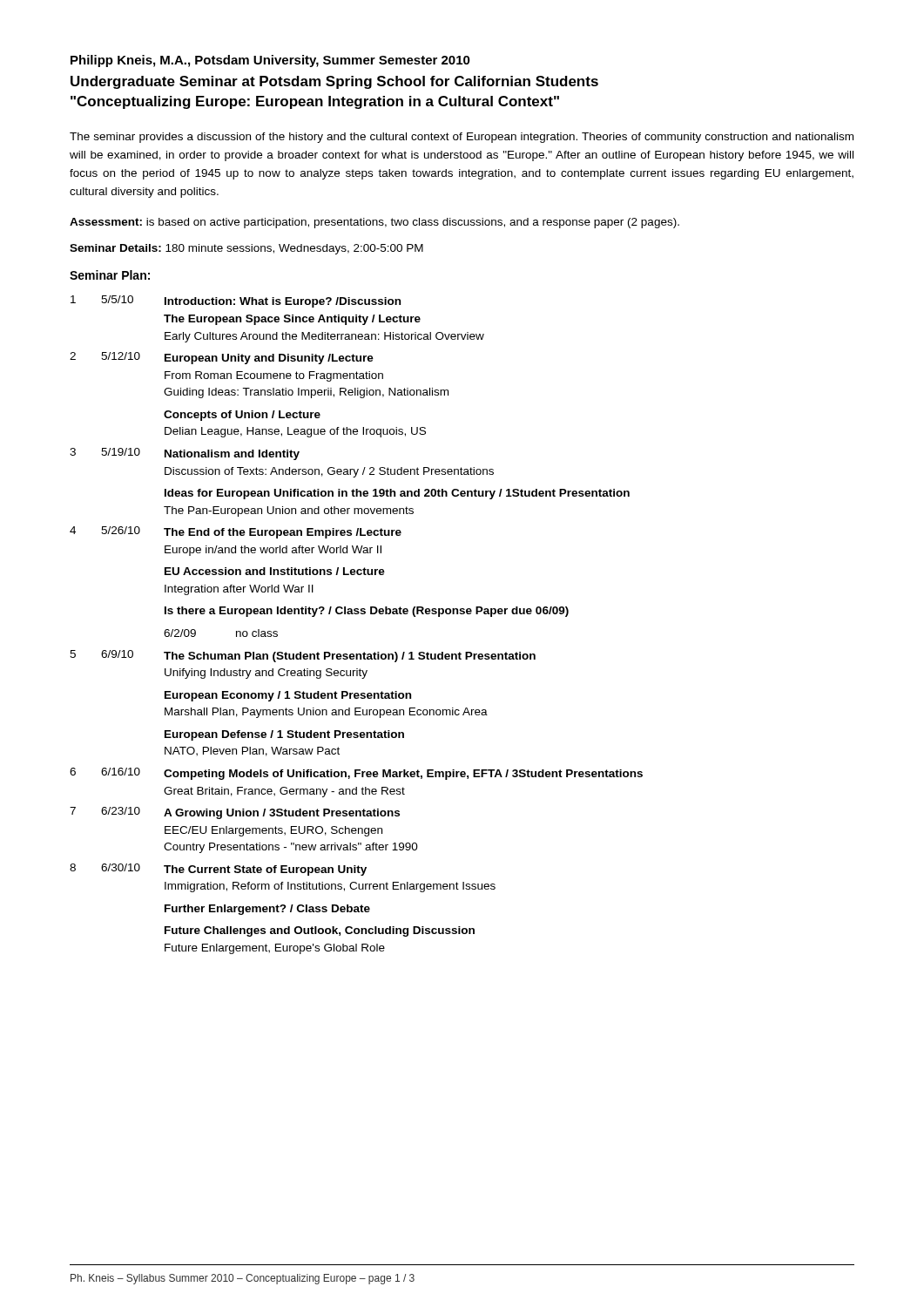This screenshot has height=1307, width=924.
Task: Find the list item that reads "Introduction: What is Europe?"
Action: pos(283,302)
